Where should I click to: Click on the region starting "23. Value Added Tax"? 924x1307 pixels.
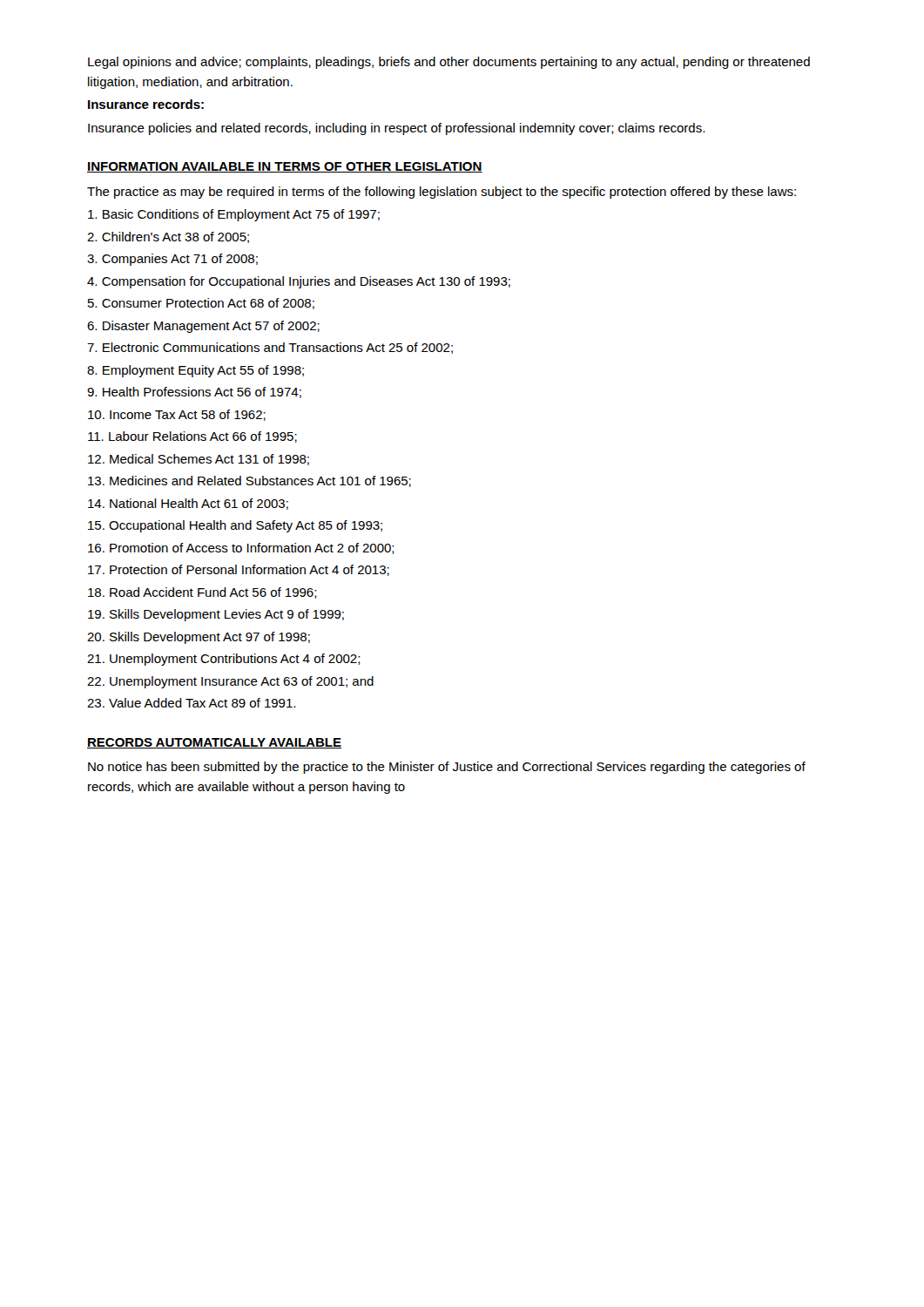(192, 703)
